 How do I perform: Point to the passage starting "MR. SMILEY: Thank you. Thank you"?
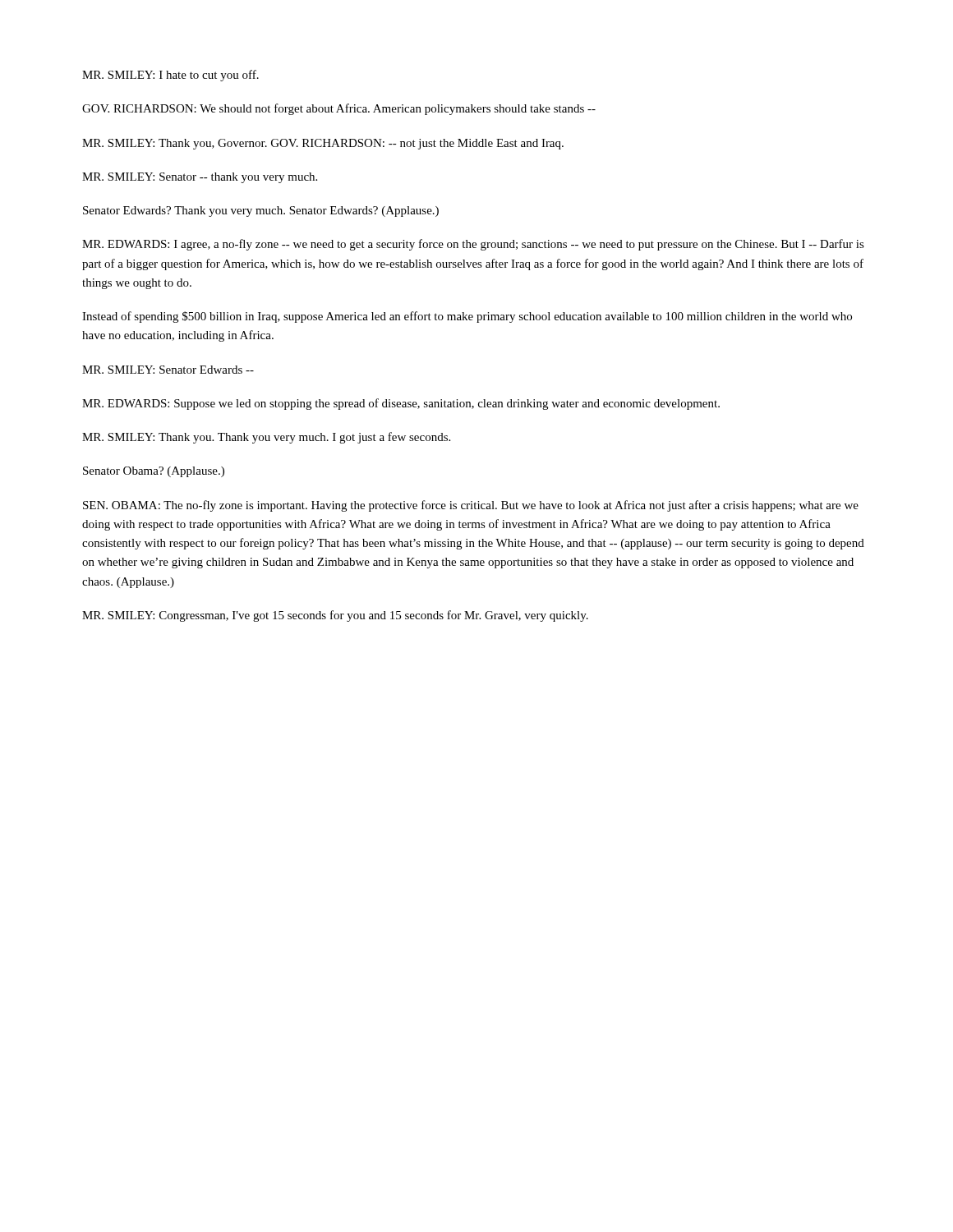tap(267, 437)
